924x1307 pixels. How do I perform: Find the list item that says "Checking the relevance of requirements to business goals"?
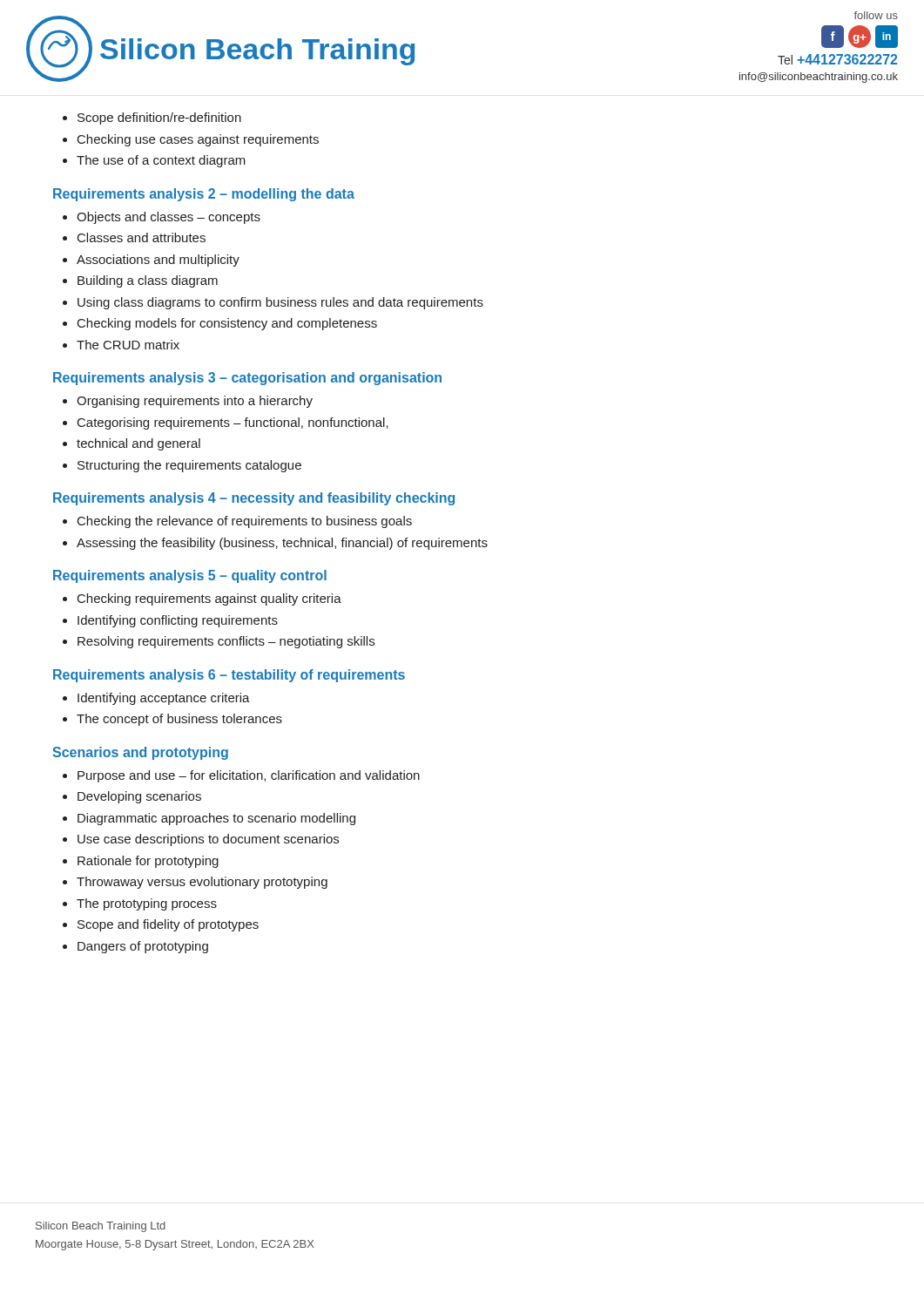[x=244, y=521]
